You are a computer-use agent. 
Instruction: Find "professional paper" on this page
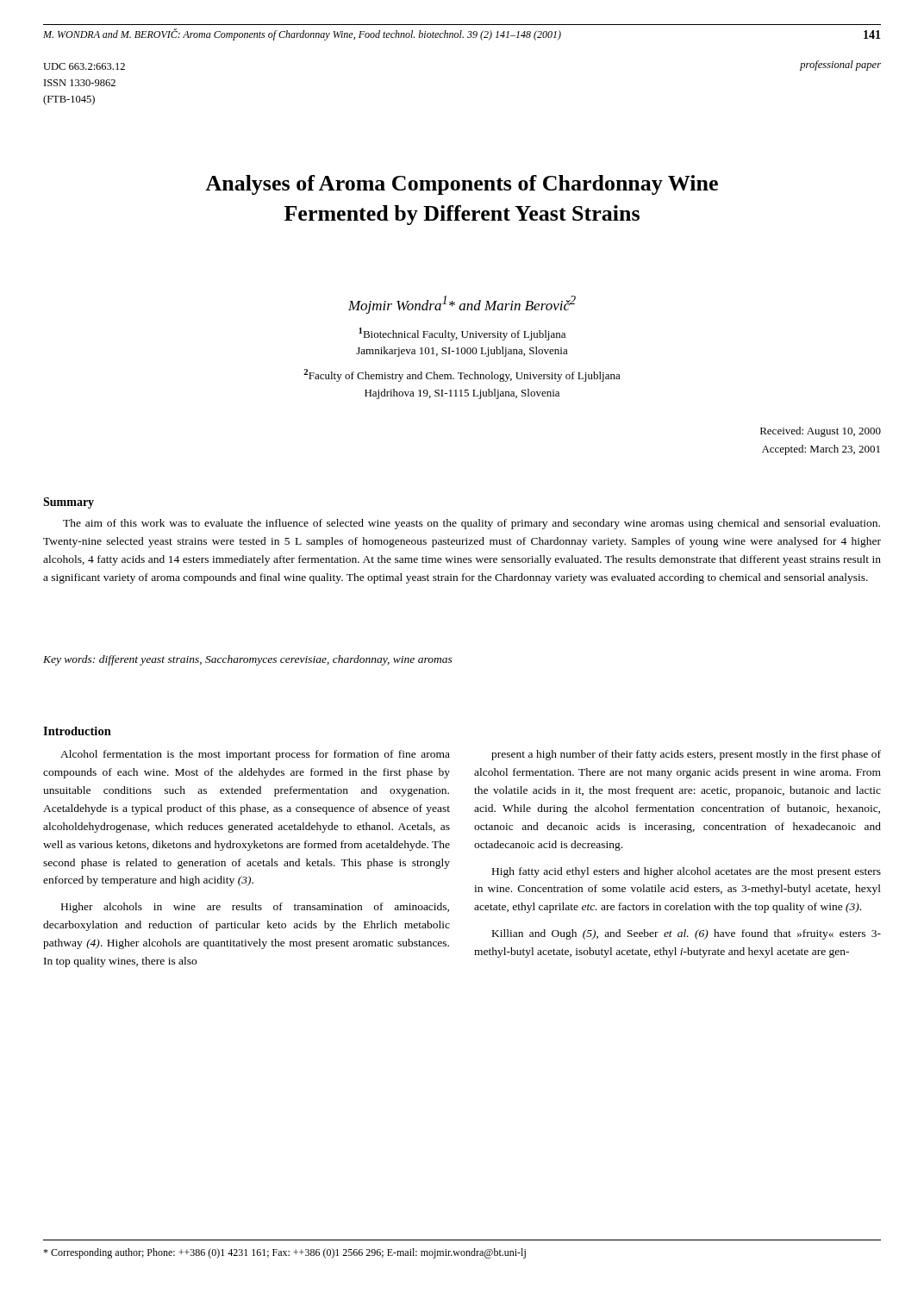(x=841, y=65)
